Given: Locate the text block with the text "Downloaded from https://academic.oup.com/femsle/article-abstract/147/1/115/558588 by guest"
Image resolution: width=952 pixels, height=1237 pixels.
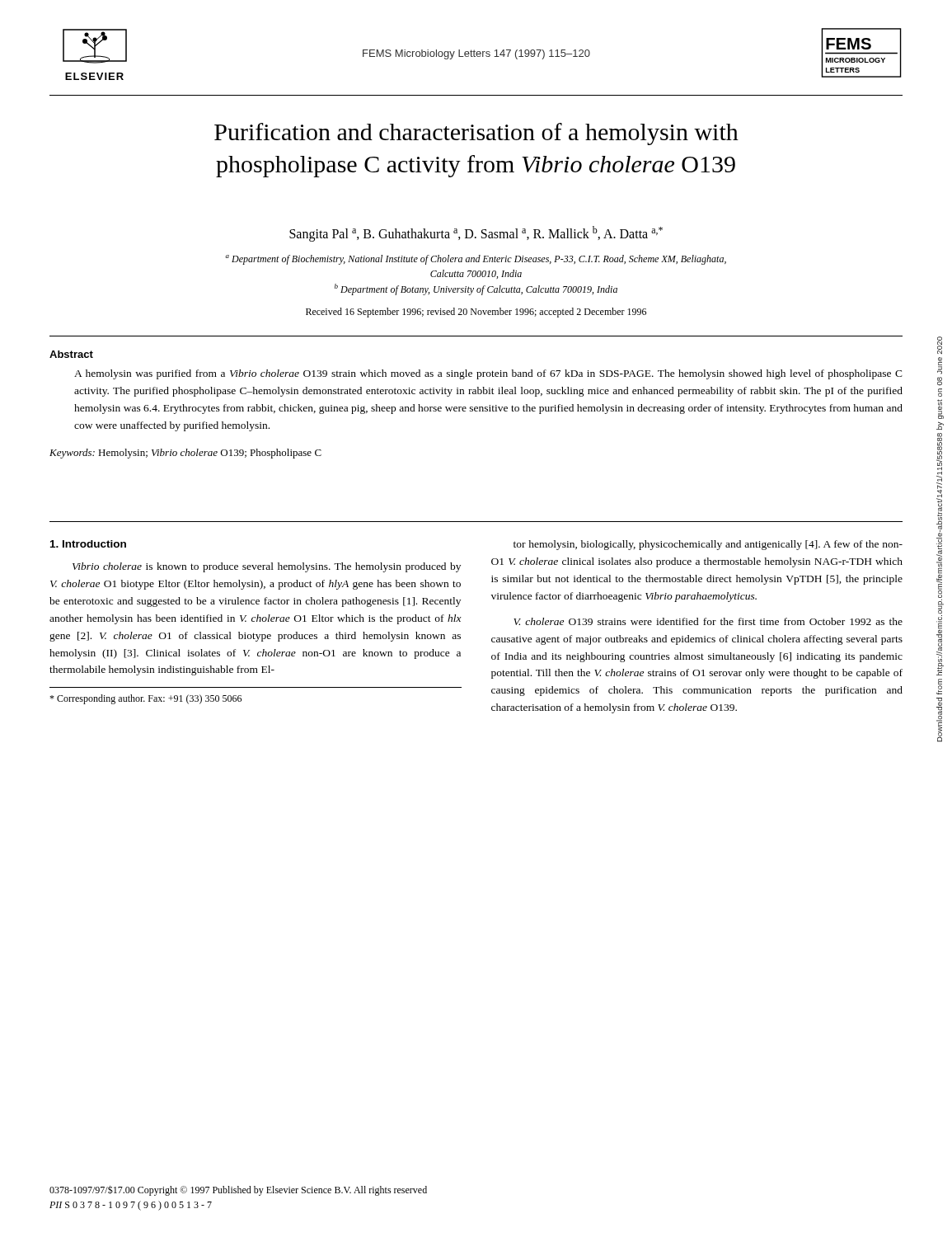Looking at the screenshot, I should 940,539.
